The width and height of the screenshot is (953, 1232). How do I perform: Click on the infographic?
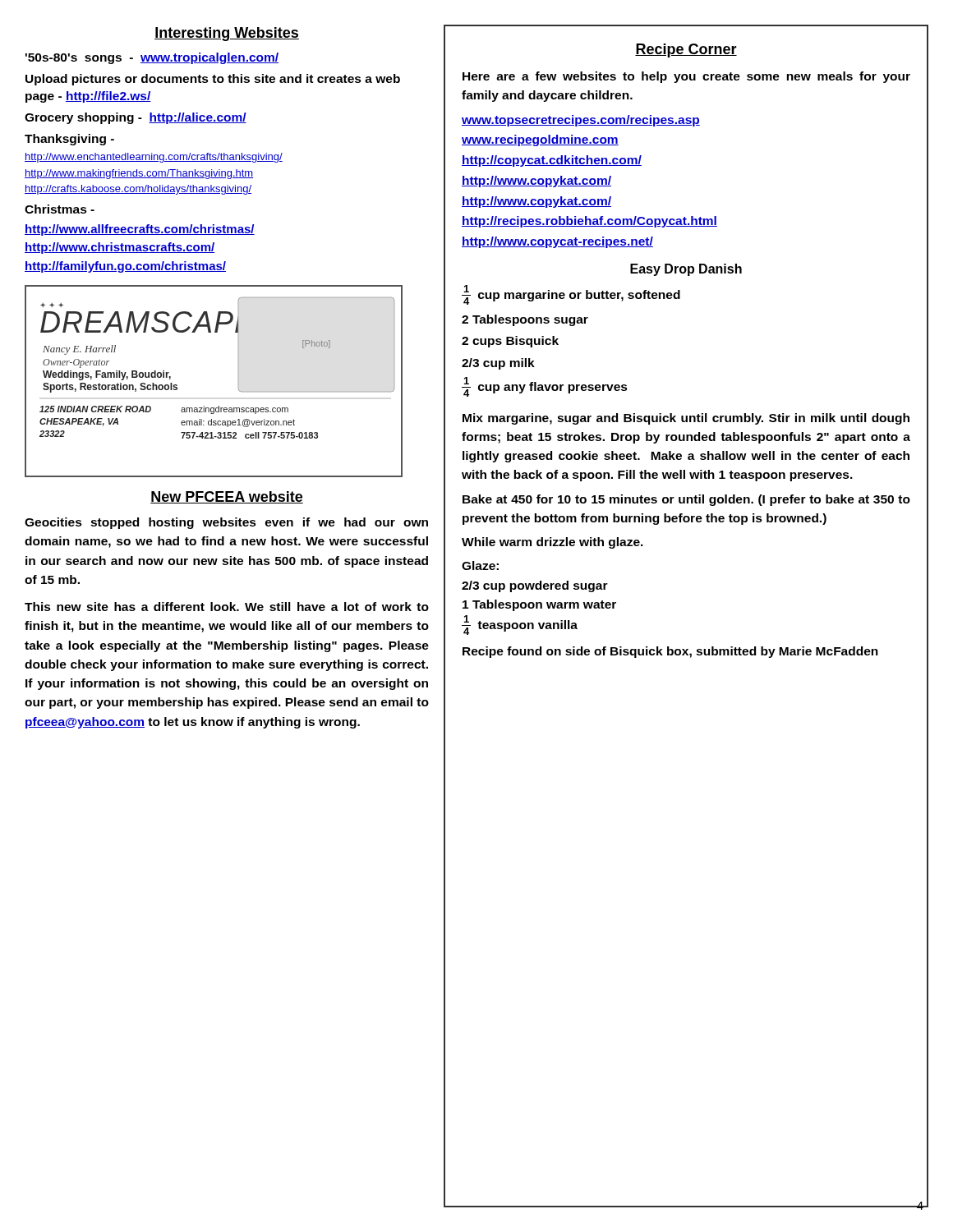tap(214, 381)
